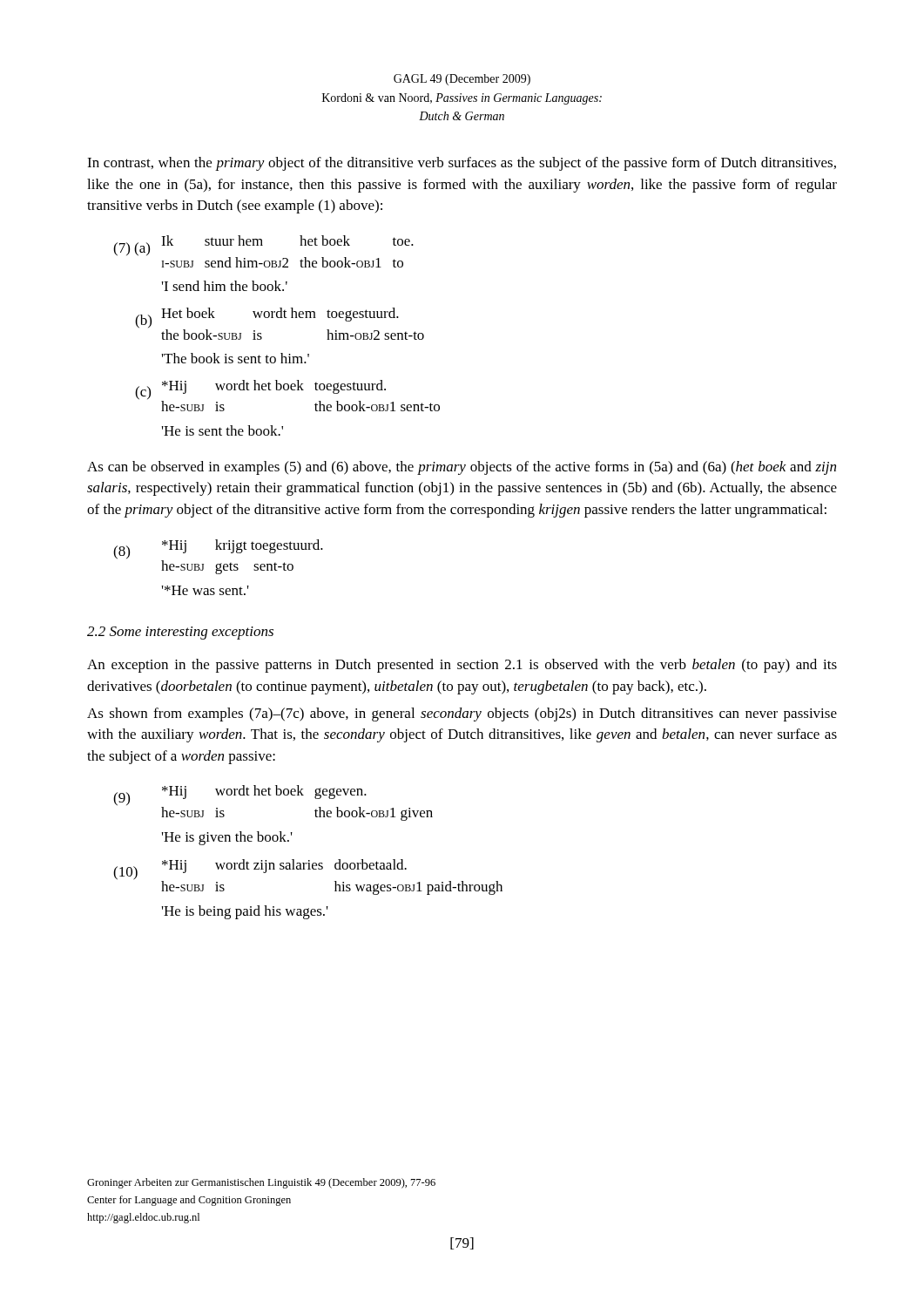Navigate to the element starting "As can be observed in"
924x1307 pixels.
462,488
